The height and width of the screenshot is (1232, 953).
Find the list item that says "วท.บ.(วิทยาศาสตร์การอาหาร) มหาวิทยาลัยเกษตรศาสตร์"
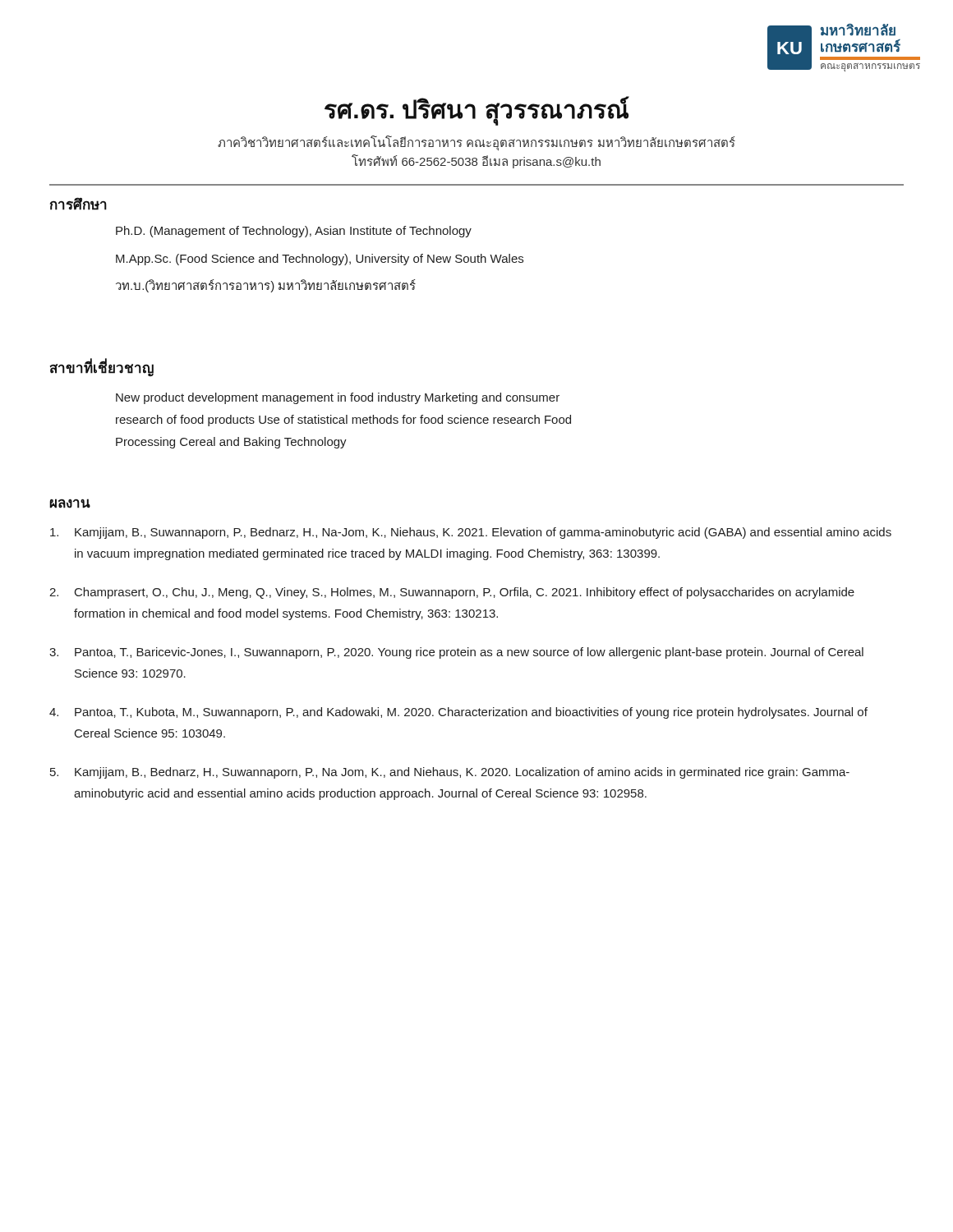point(266,285)
